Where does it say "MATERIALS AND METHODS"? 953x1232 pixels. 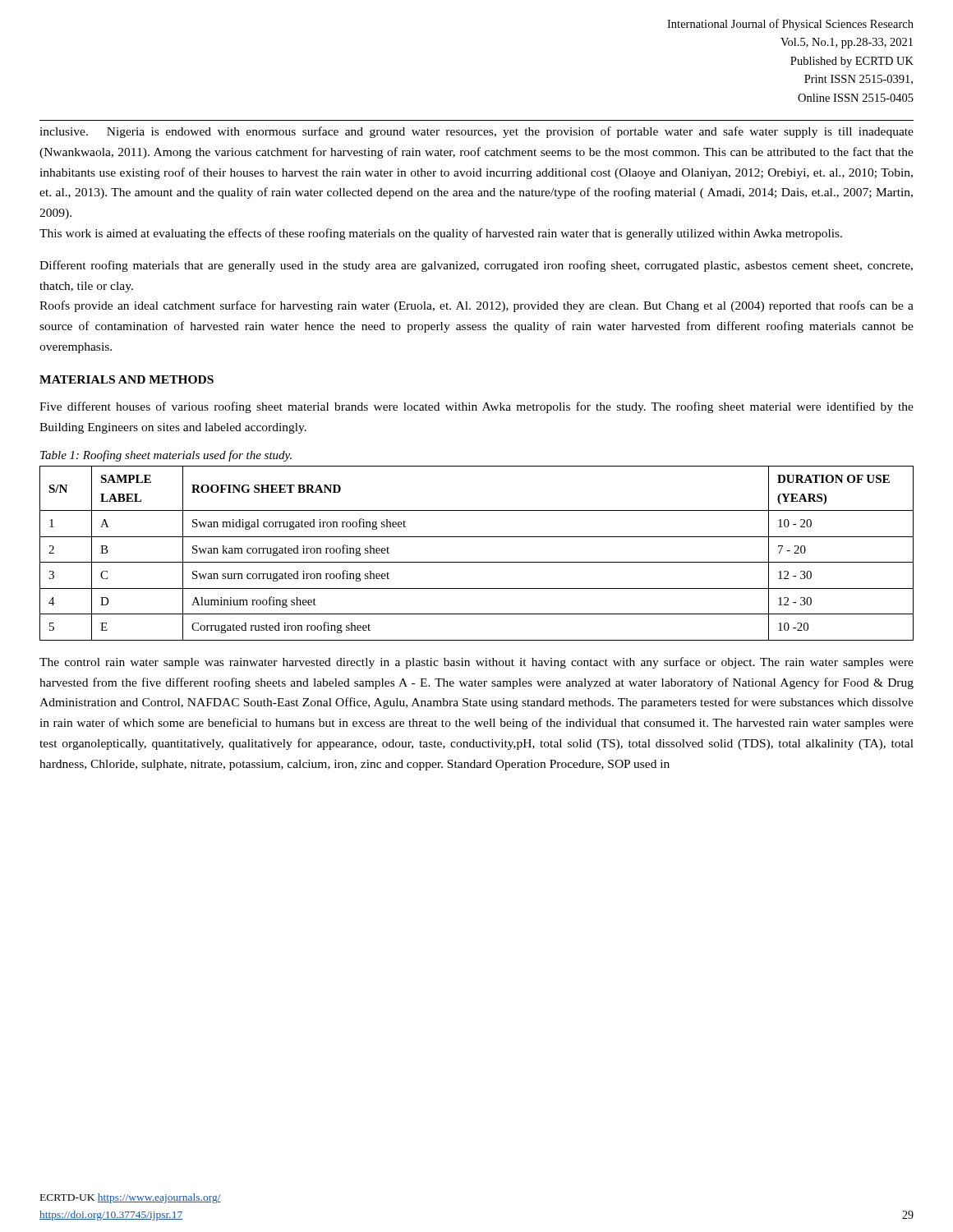coord(127,379)
